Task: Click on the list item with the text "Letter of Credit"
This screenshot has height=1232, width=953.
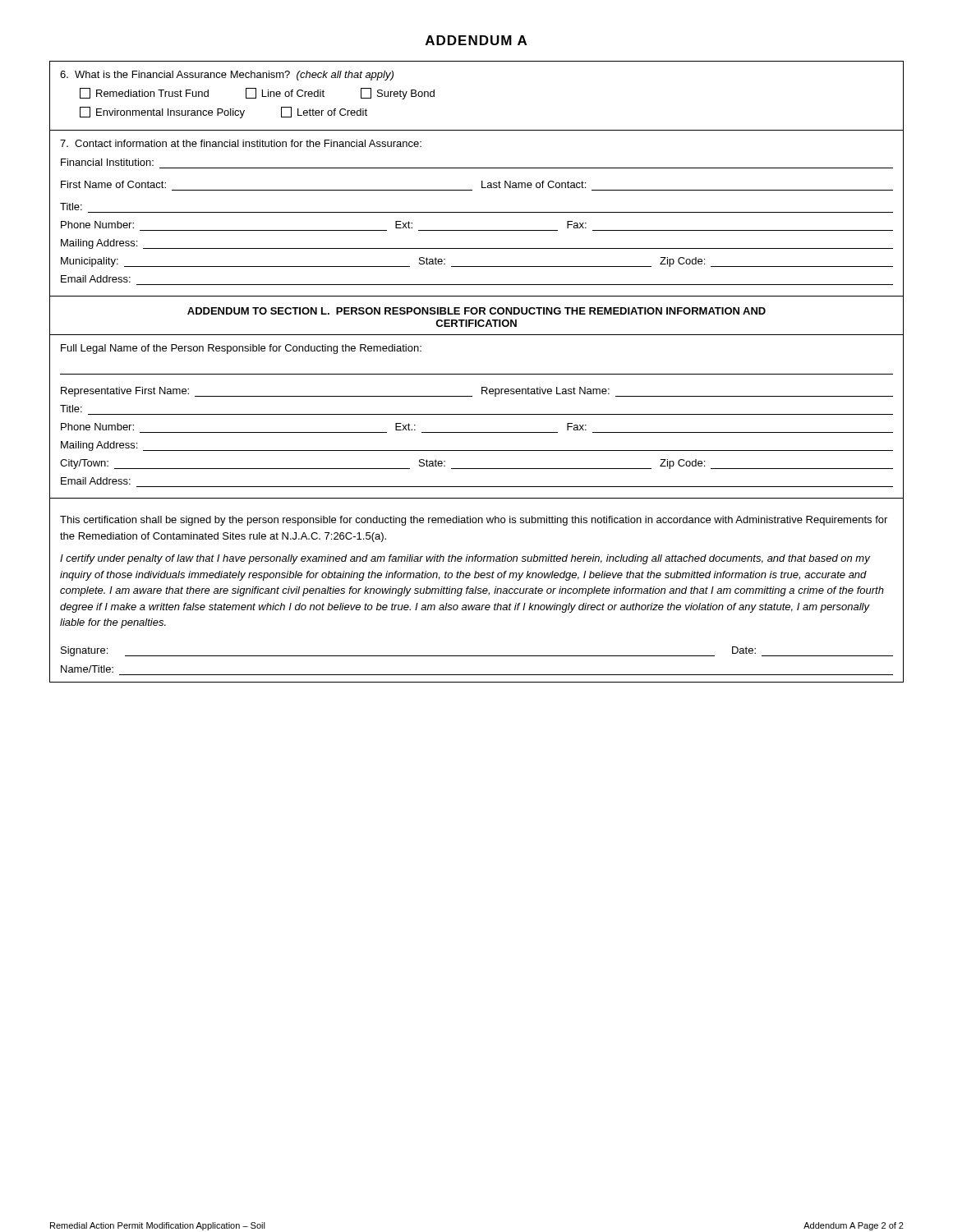Action: tap(324, 112)
